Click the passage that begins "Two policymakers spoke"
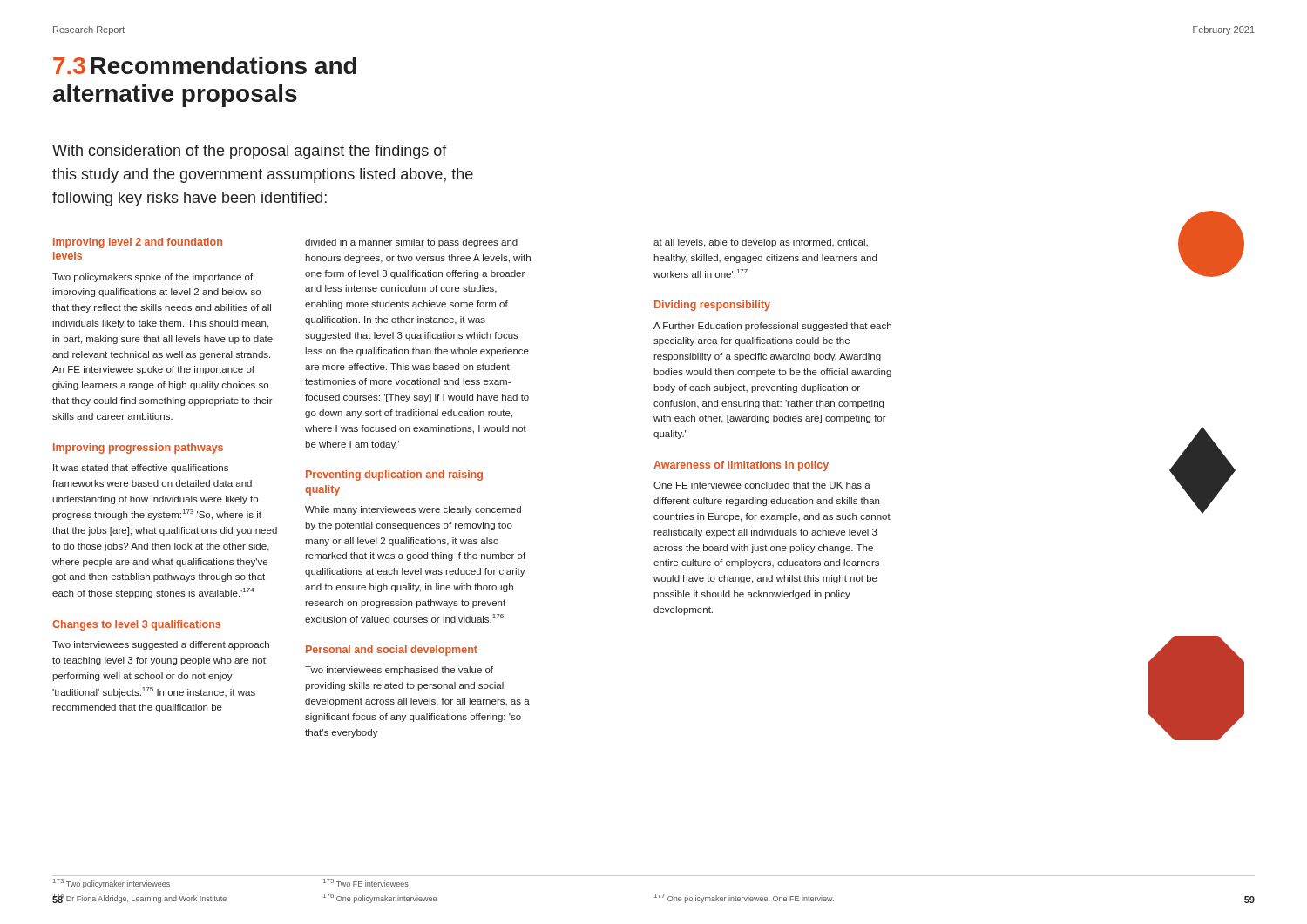The height and width of the screenshot is (924, 1307). coord(163,346)
